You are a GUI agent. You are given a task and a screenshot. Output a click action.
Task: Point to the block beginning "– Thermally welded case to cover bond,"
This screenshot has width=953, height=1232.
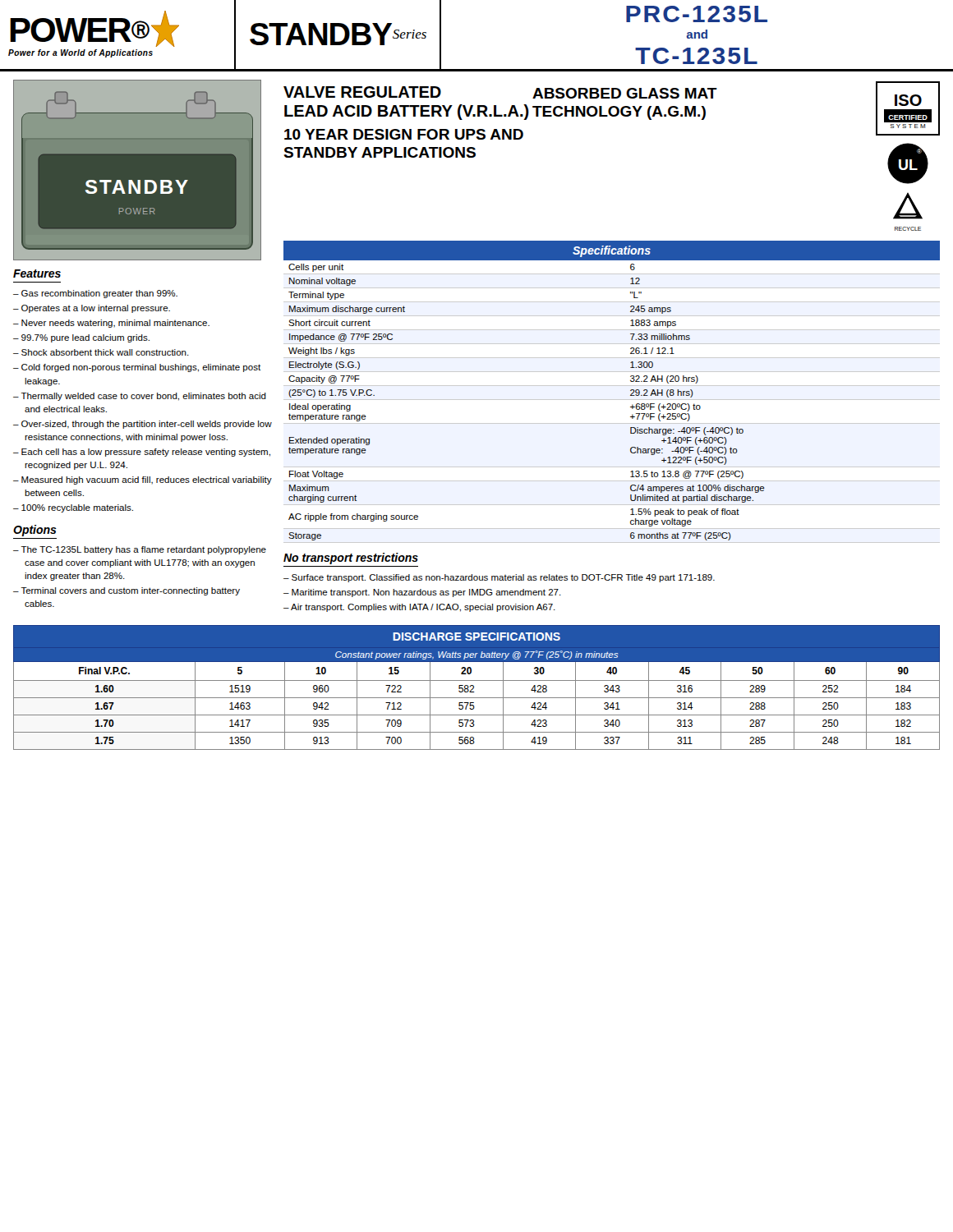click(x=140, y=402)
